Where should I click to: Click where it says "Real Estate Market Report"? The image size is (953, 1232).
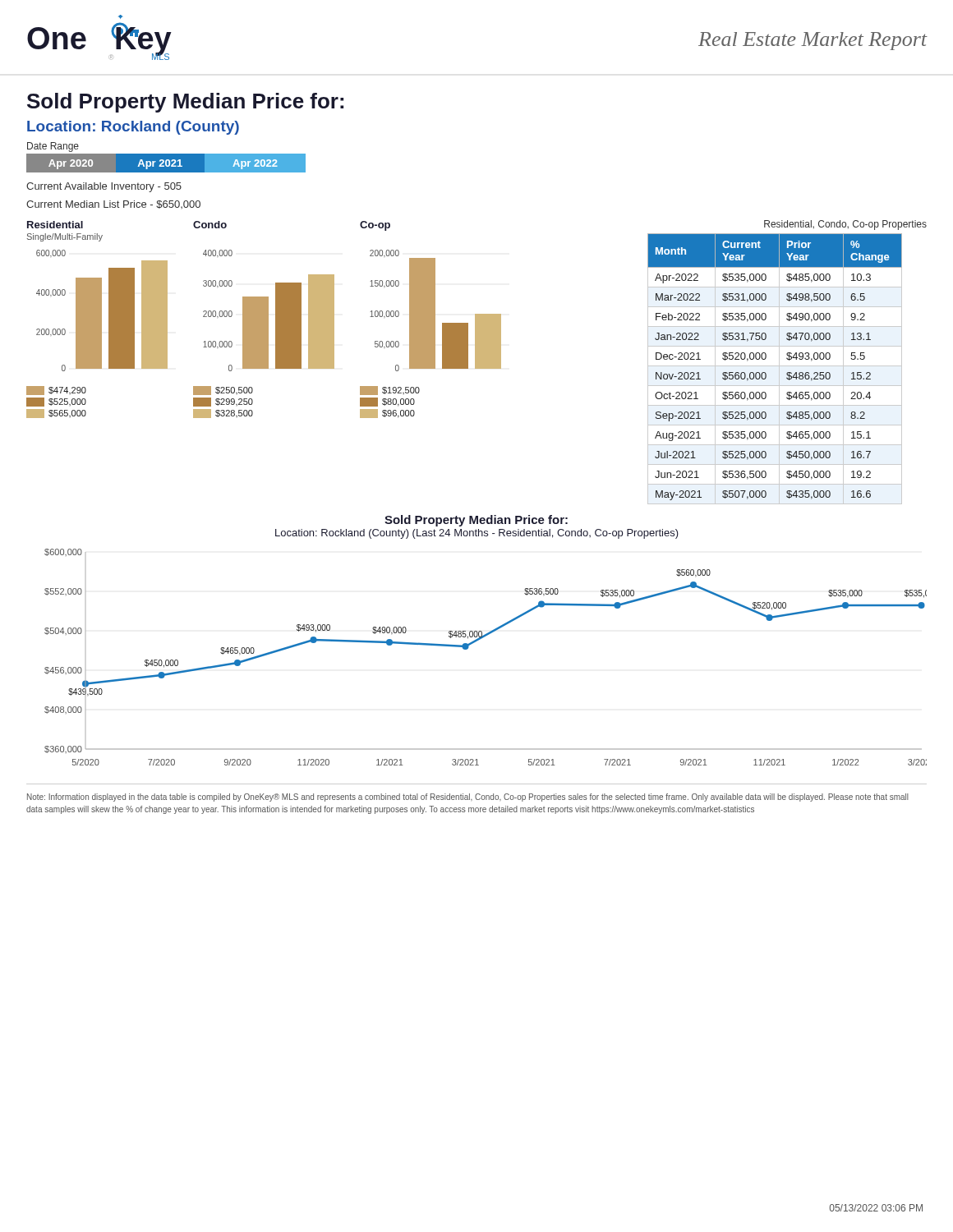[813, 39]
